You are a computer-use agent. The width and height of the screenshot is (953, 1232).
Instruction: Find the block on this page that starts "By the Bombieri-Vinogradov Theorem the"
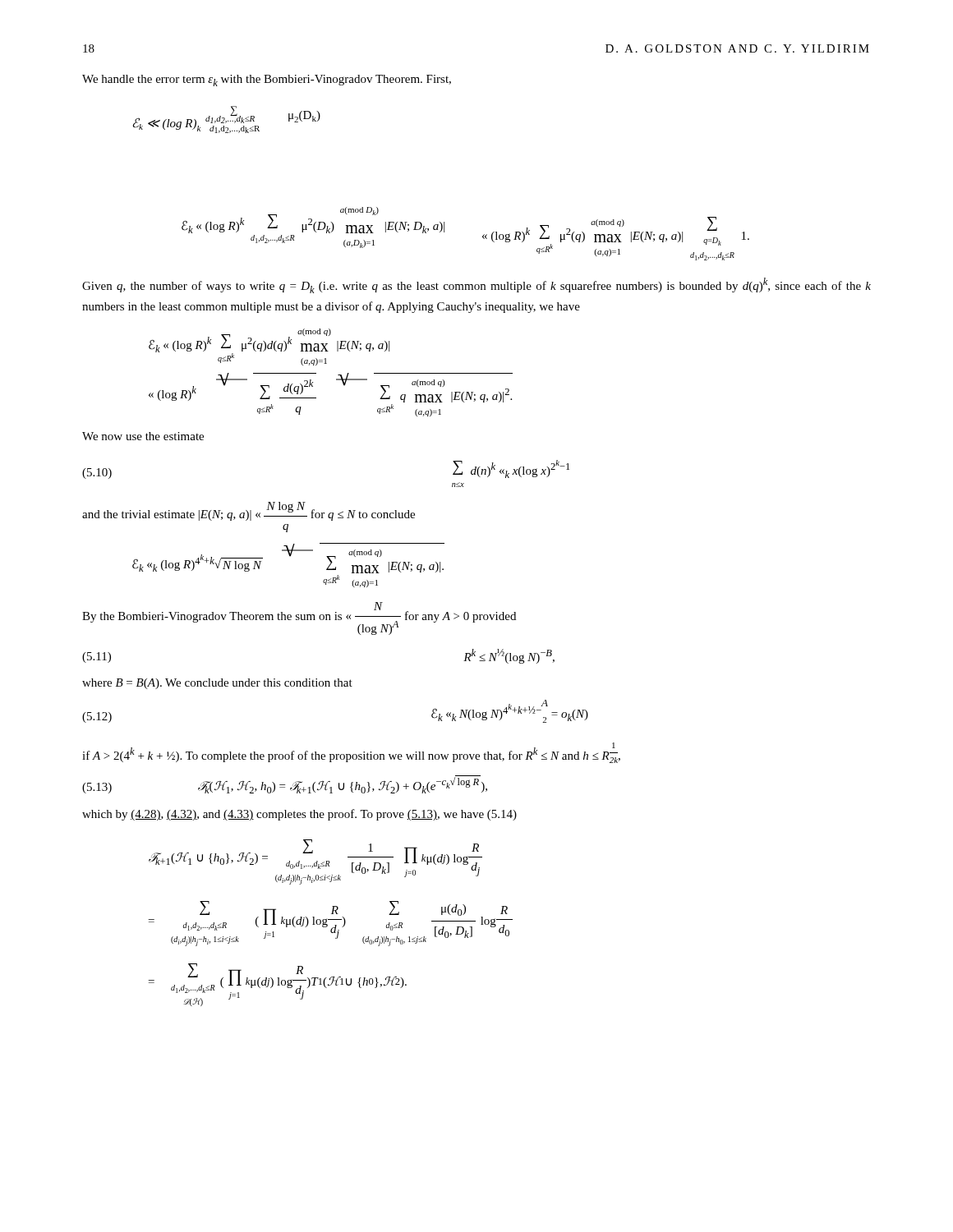click(x=476, y=618)
